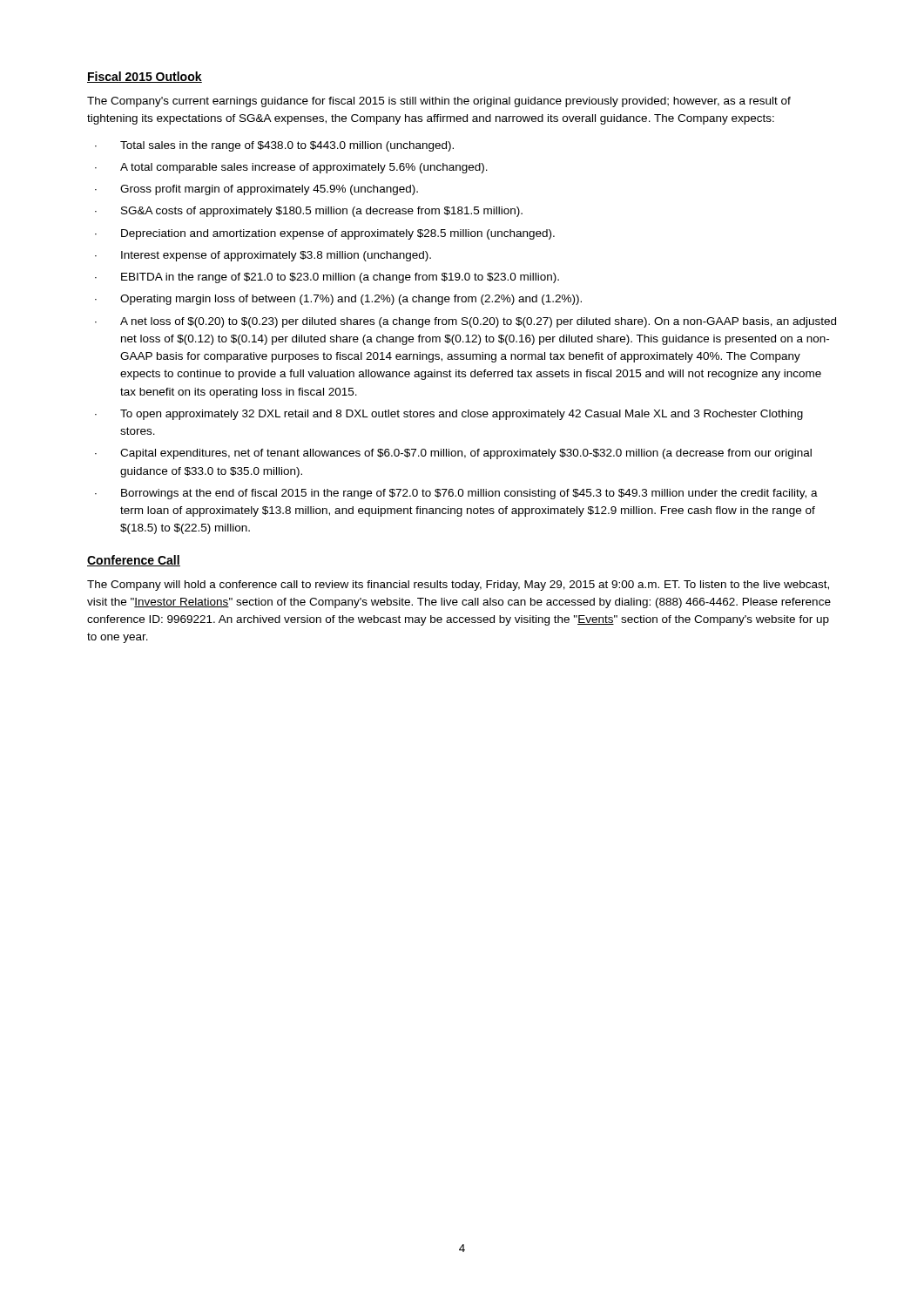The width and height of the screenshot is (924, 1307).
Task: Click on the region starting "· A net loss of $(0.20)"
Action: tap(462, 356)
